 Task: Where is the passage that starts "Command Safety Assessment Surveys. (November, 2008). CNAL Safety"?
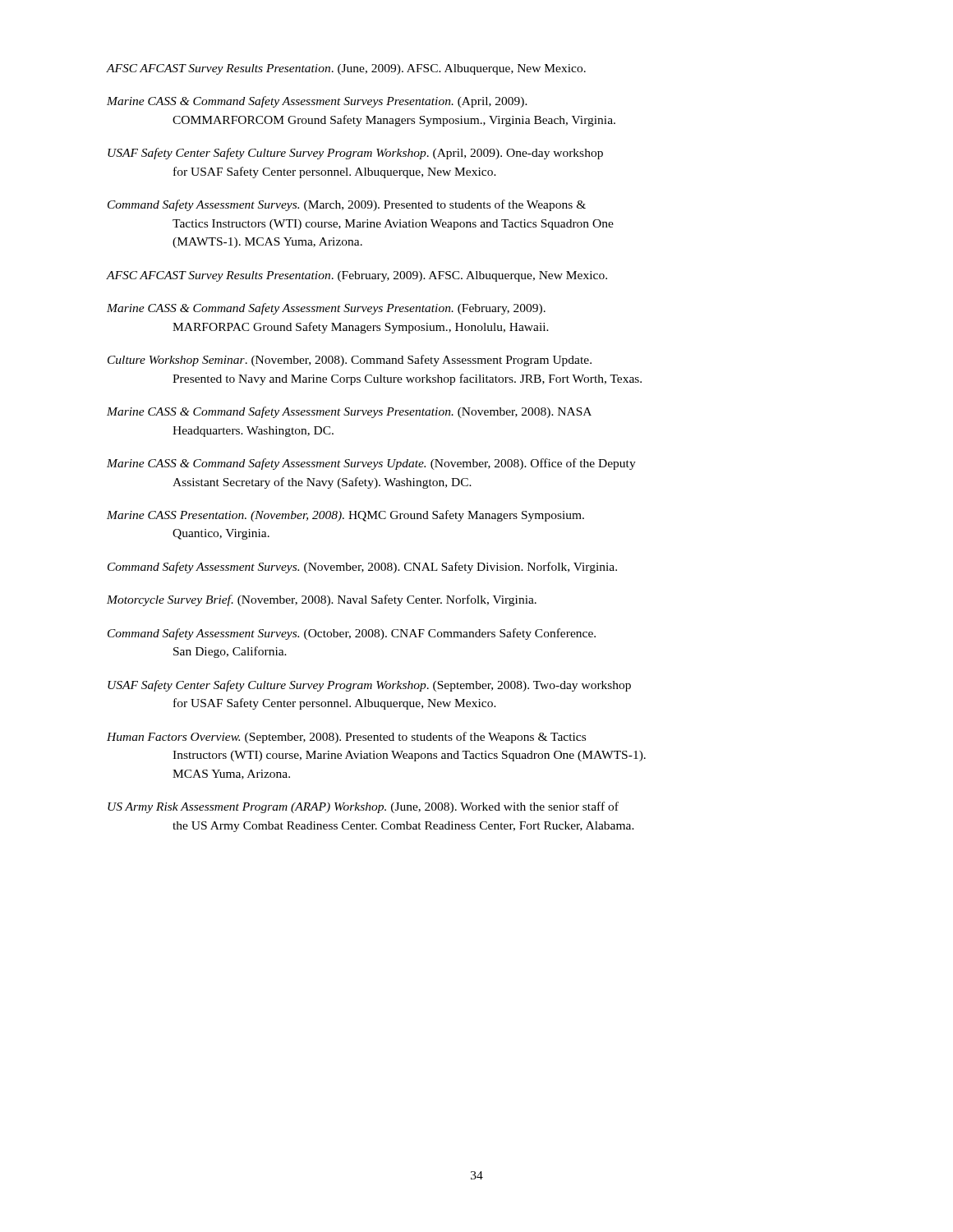click(362, 566)
